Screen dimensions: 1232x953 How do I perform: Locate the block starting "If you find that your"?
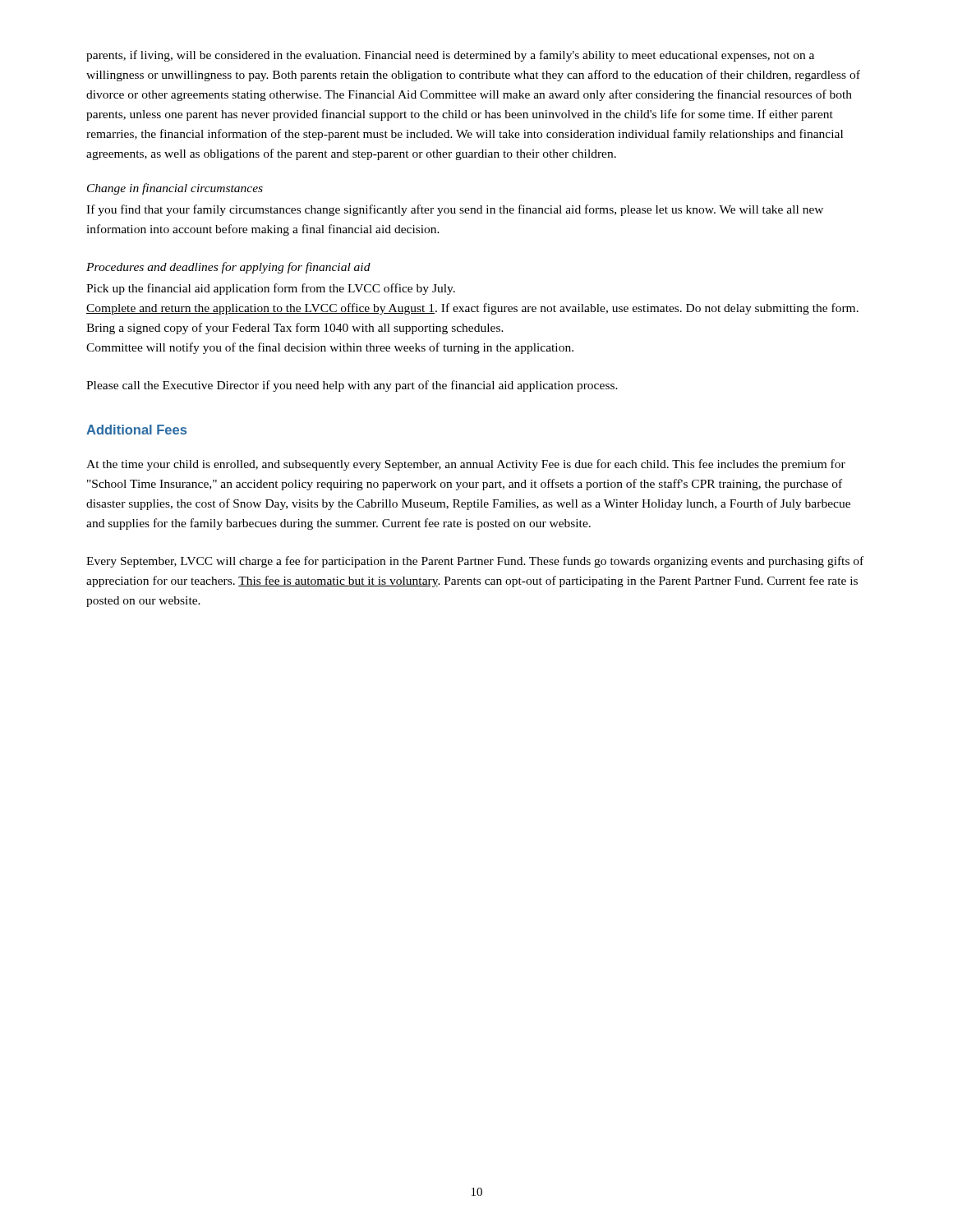tap(476, 219)
